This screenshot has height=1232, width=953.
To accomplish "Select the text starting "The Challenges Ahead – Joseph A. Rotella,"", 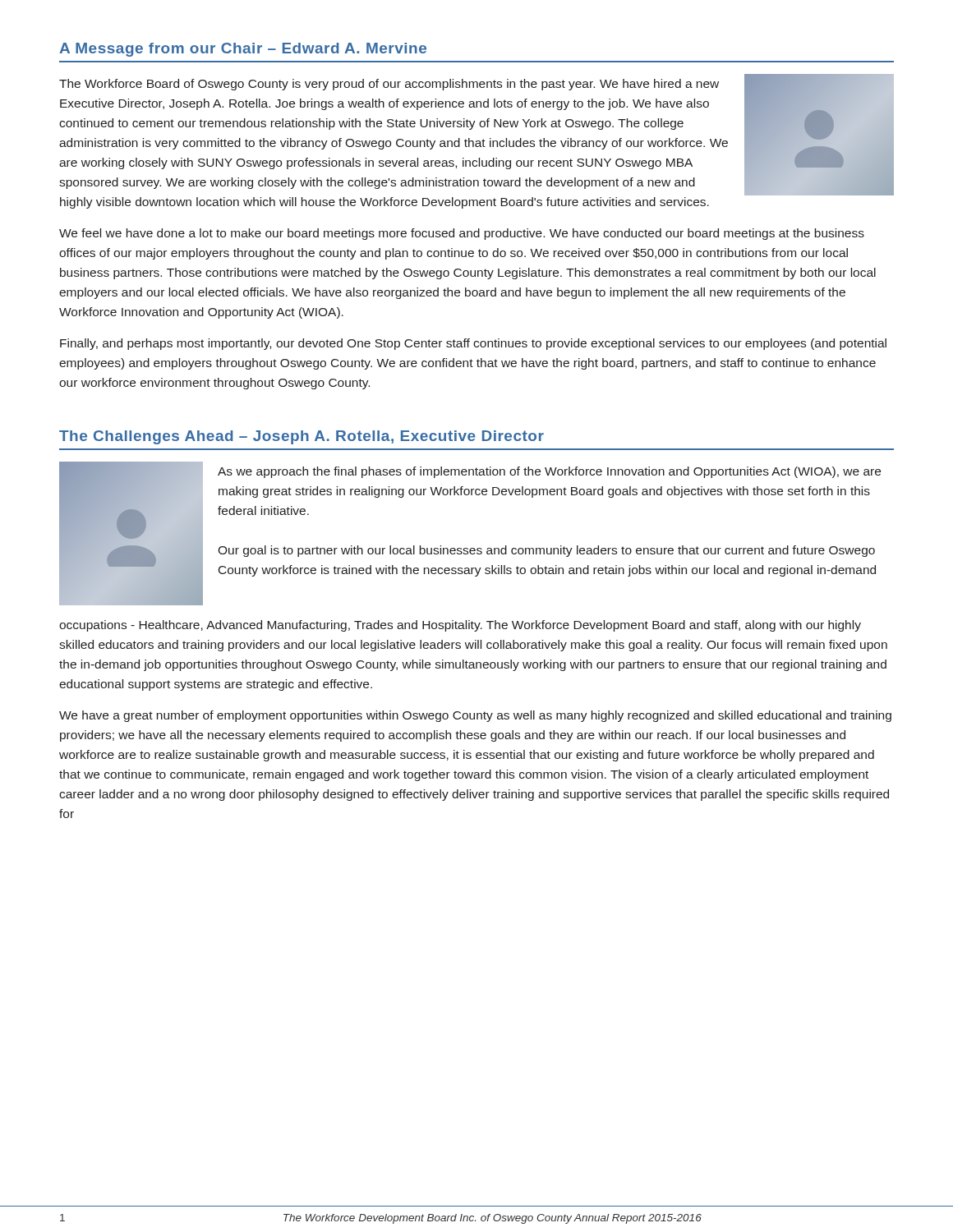I will (476, 439).
